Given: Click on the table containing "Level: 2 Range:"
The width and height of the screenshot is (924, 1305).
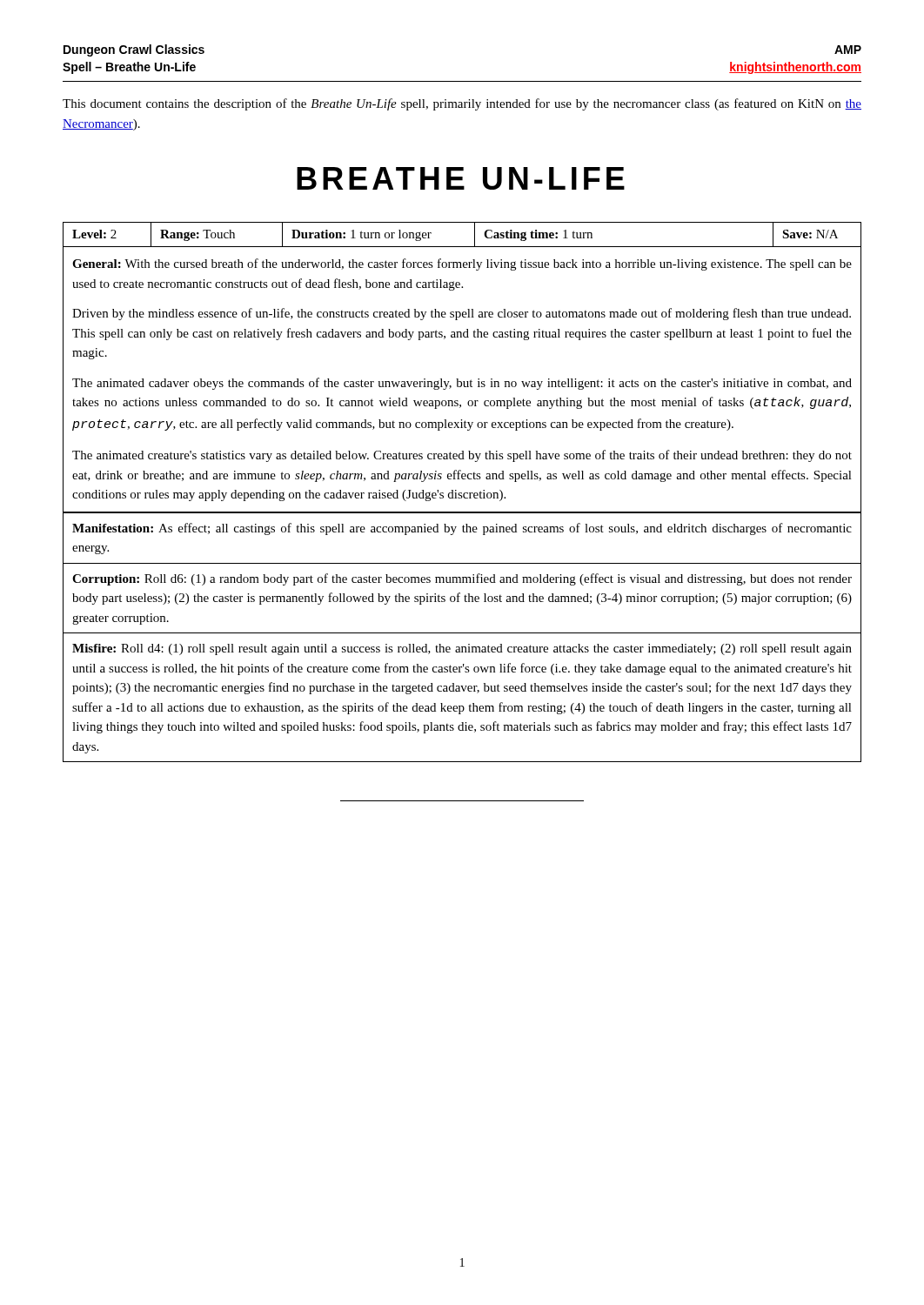Looking at the screenshot, I should [462, 235].
